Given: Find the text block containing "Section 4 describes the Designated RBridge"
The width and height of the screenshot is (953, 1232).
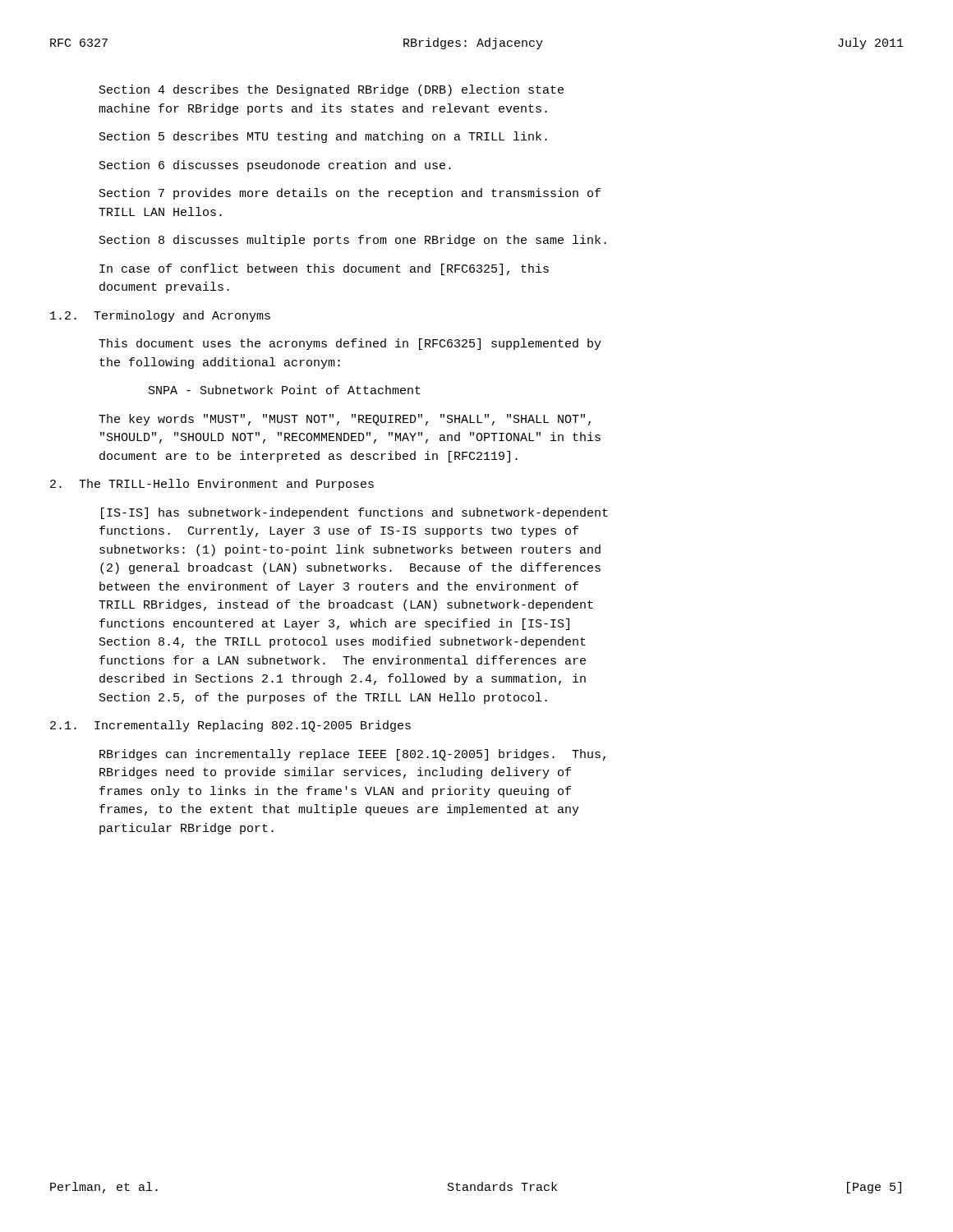Looking at the screenshot, I should (332, 100).
